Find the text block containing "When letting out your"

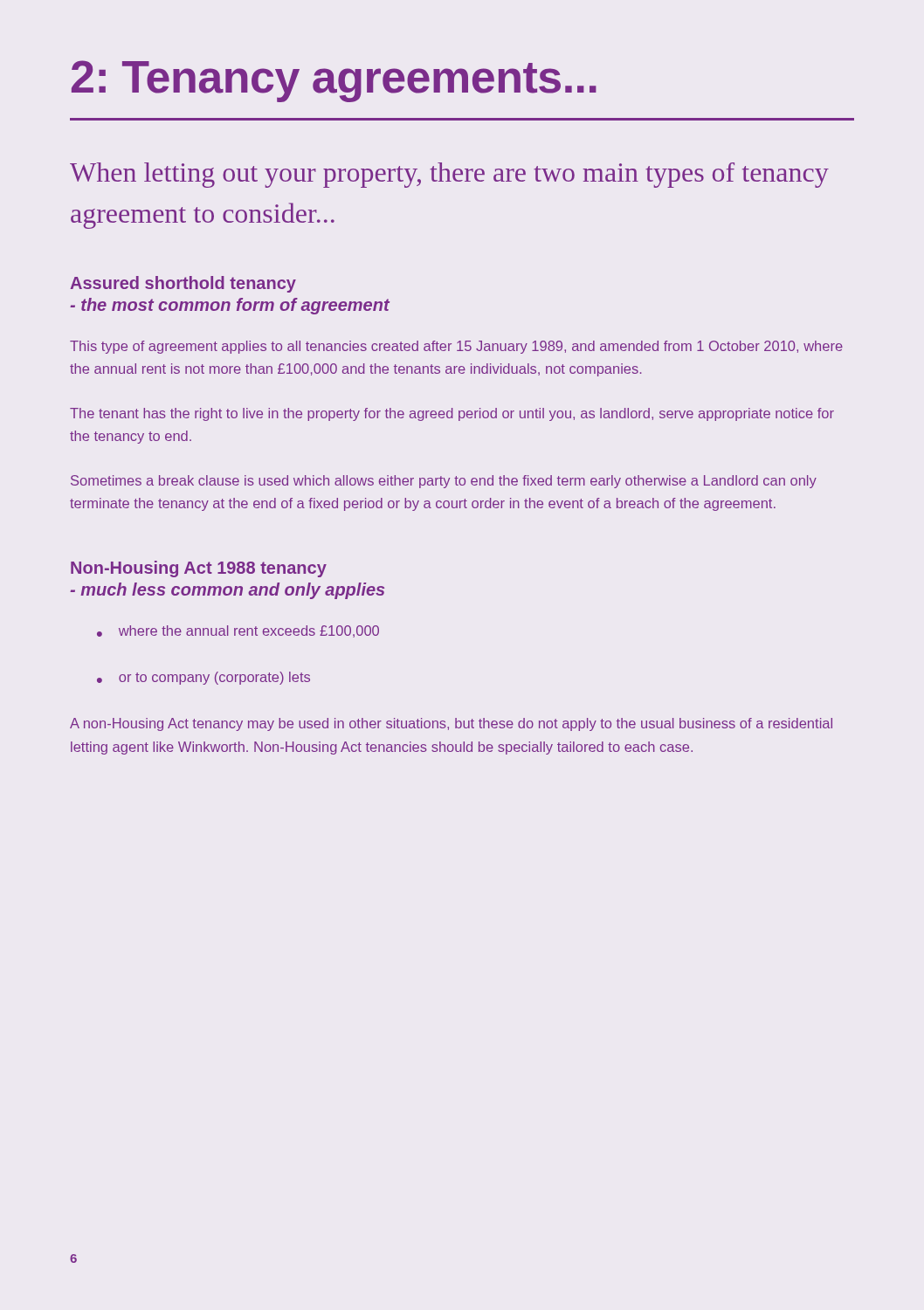pyautogui.click(x=449, y=193)
